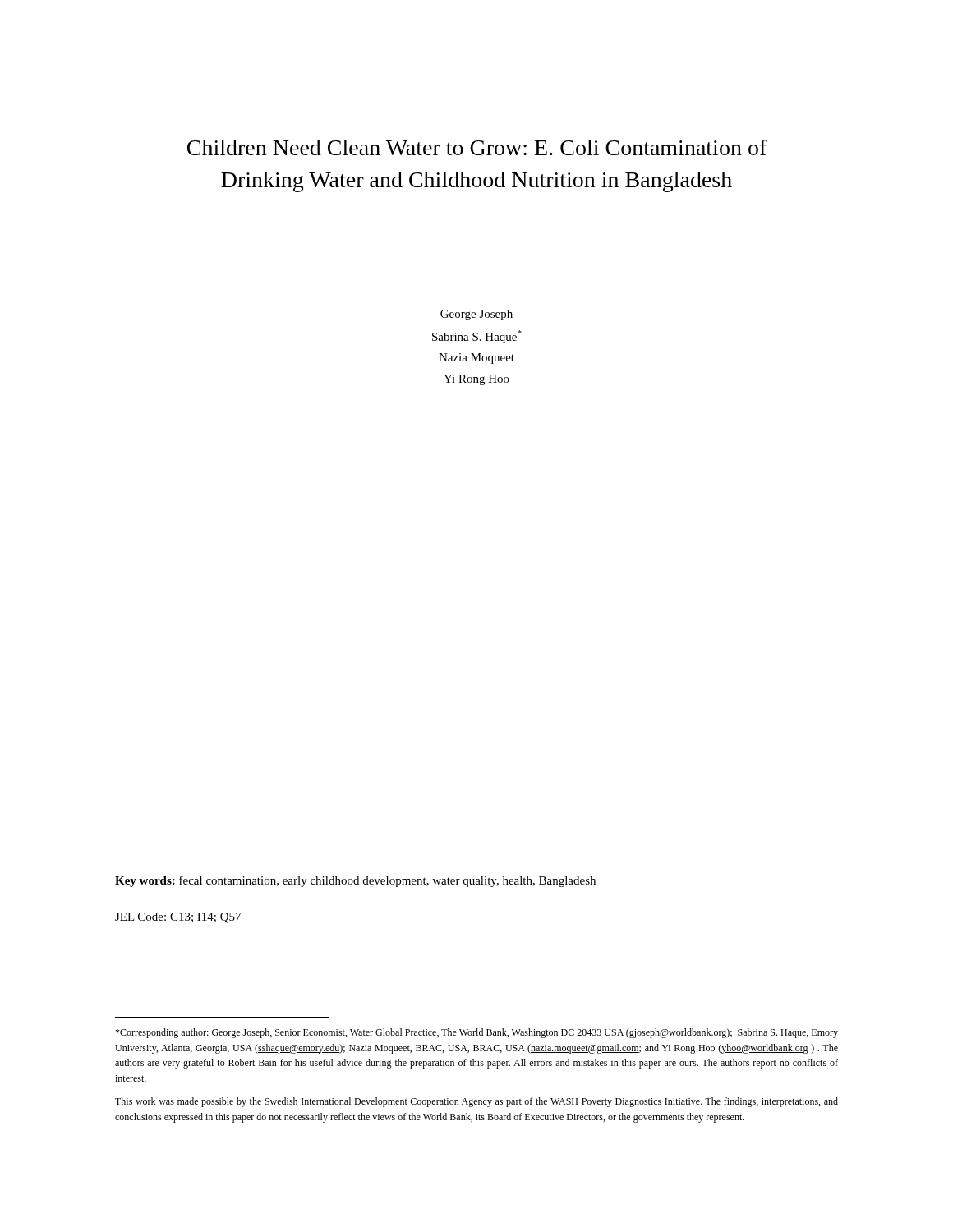This screenshot has height=1232, width=953.
Task: Click on the text block containing "George Joseph Sabrina S. Haque*"
Action: pos(476,346)
